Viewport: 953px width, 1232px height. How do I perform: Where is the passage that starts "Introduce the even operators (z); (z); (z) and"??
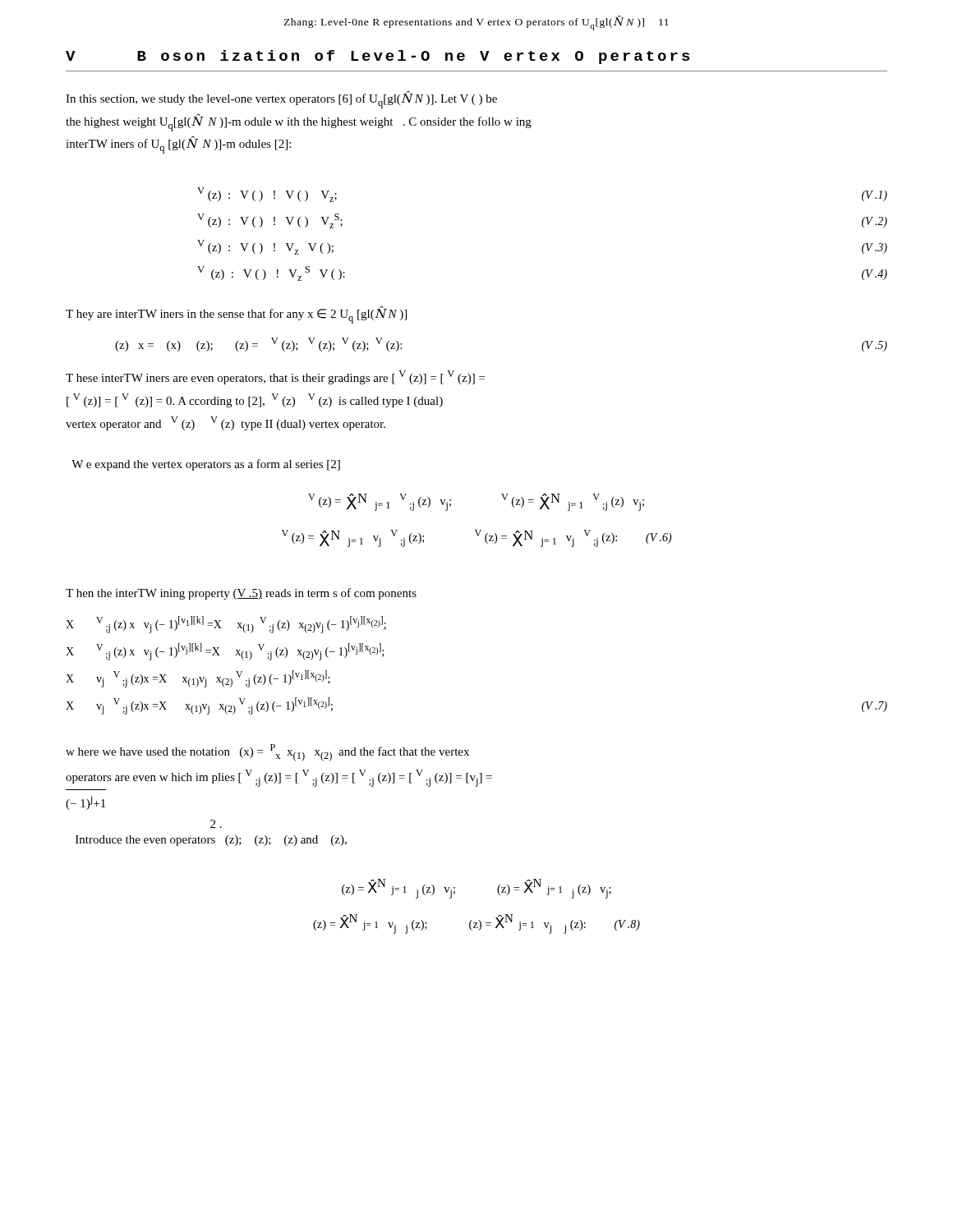[x=207, y=839]
